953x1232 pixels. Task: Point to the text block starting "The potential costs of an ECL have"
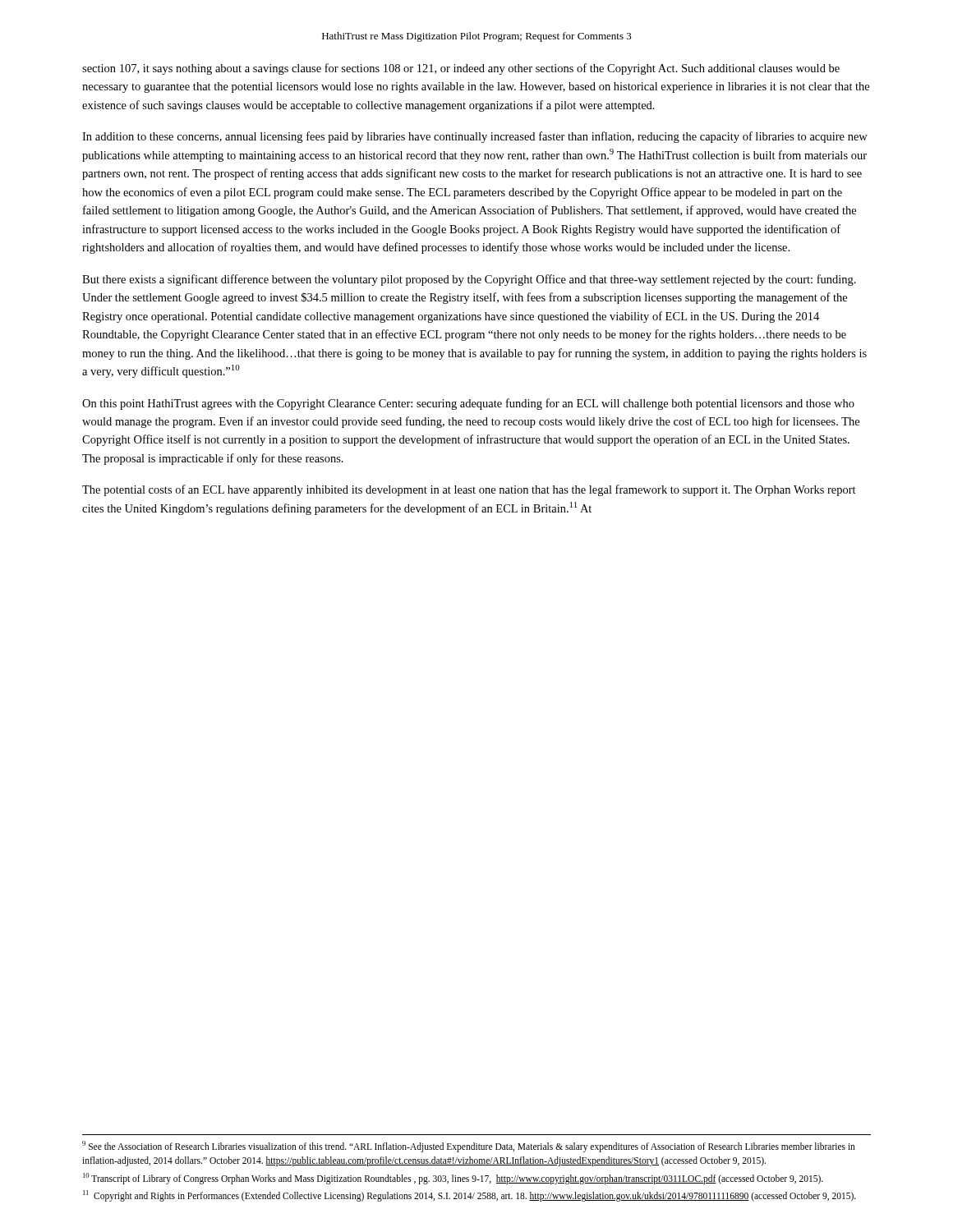tap(476, 499)
